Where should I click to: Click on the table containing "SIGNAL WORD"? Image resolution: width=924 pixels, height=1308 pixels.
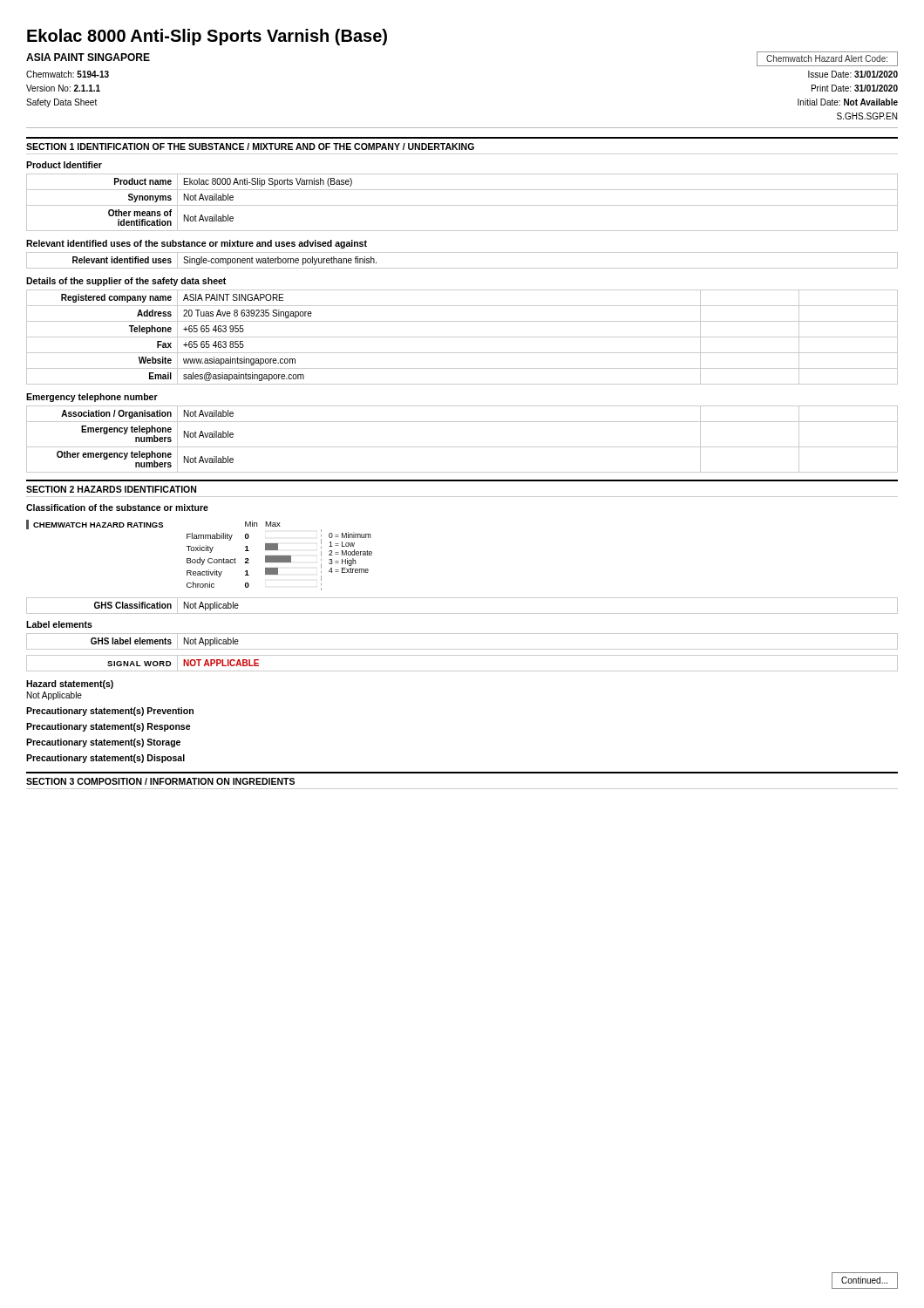(x=462, y=663)
